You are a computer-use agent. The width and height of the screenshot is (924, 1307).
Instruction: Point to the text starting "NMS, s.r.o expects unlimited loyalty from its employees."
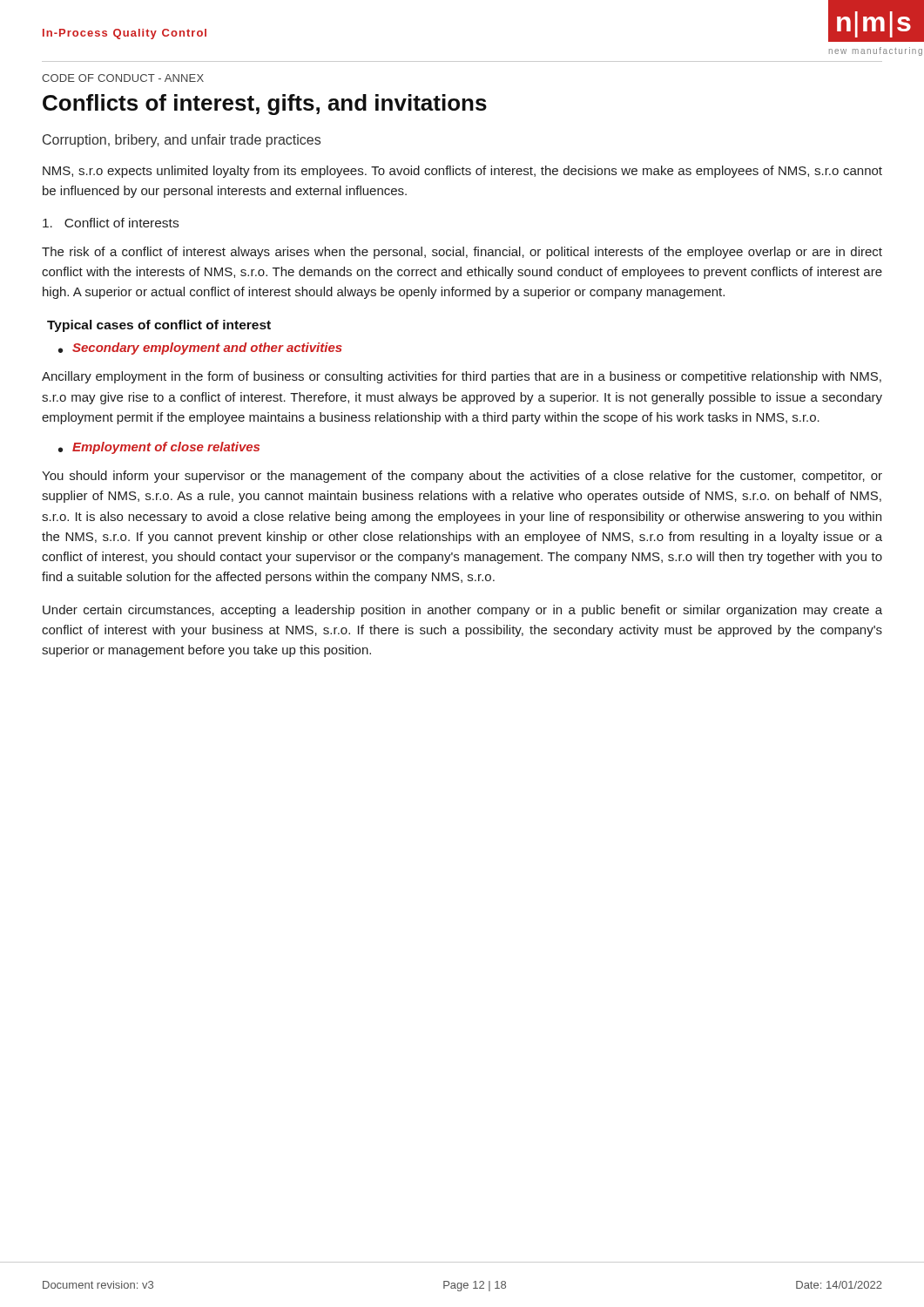point(462,180)
